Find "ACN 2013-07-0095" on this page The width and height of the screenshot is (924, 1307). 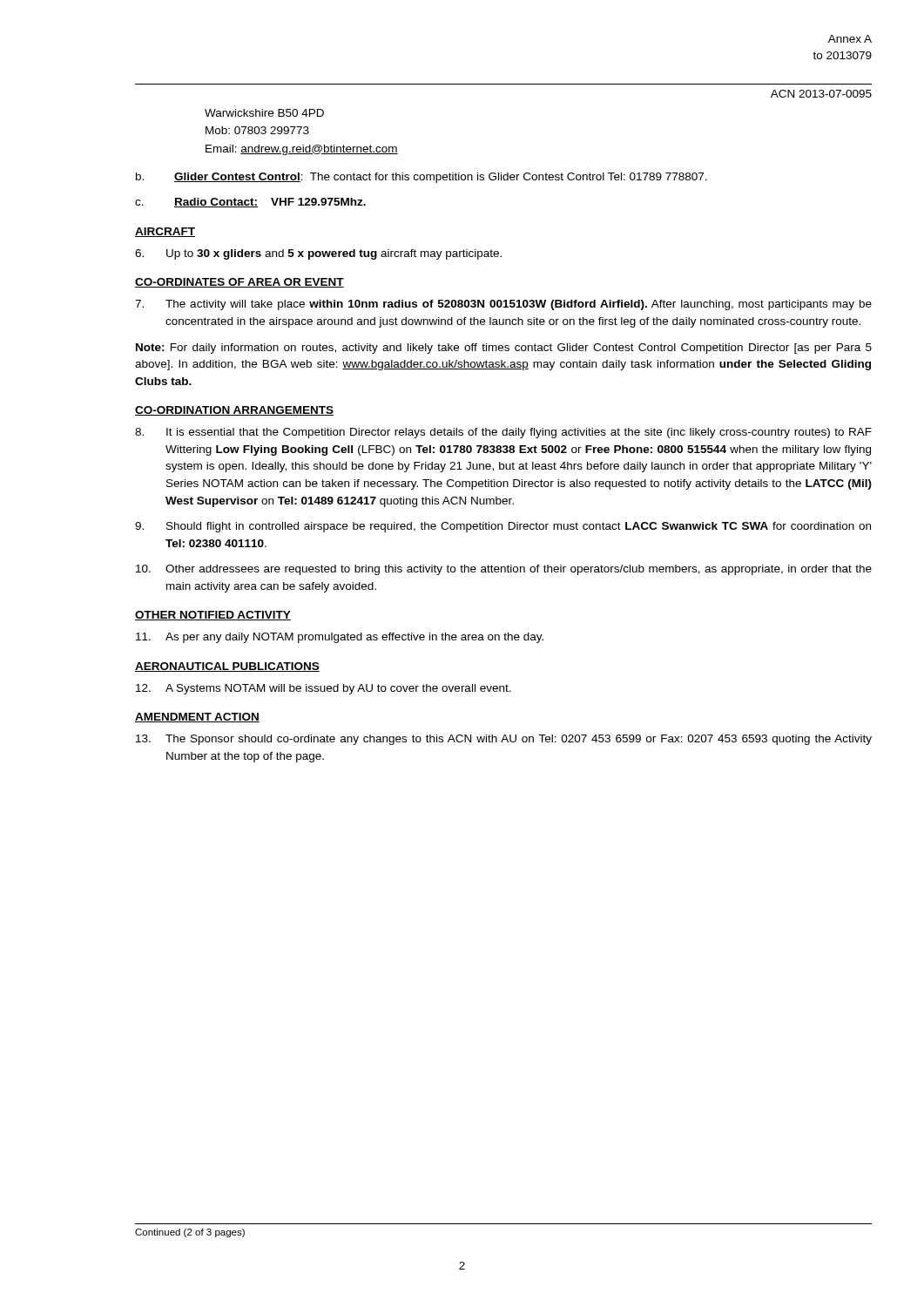coord(821,94)
